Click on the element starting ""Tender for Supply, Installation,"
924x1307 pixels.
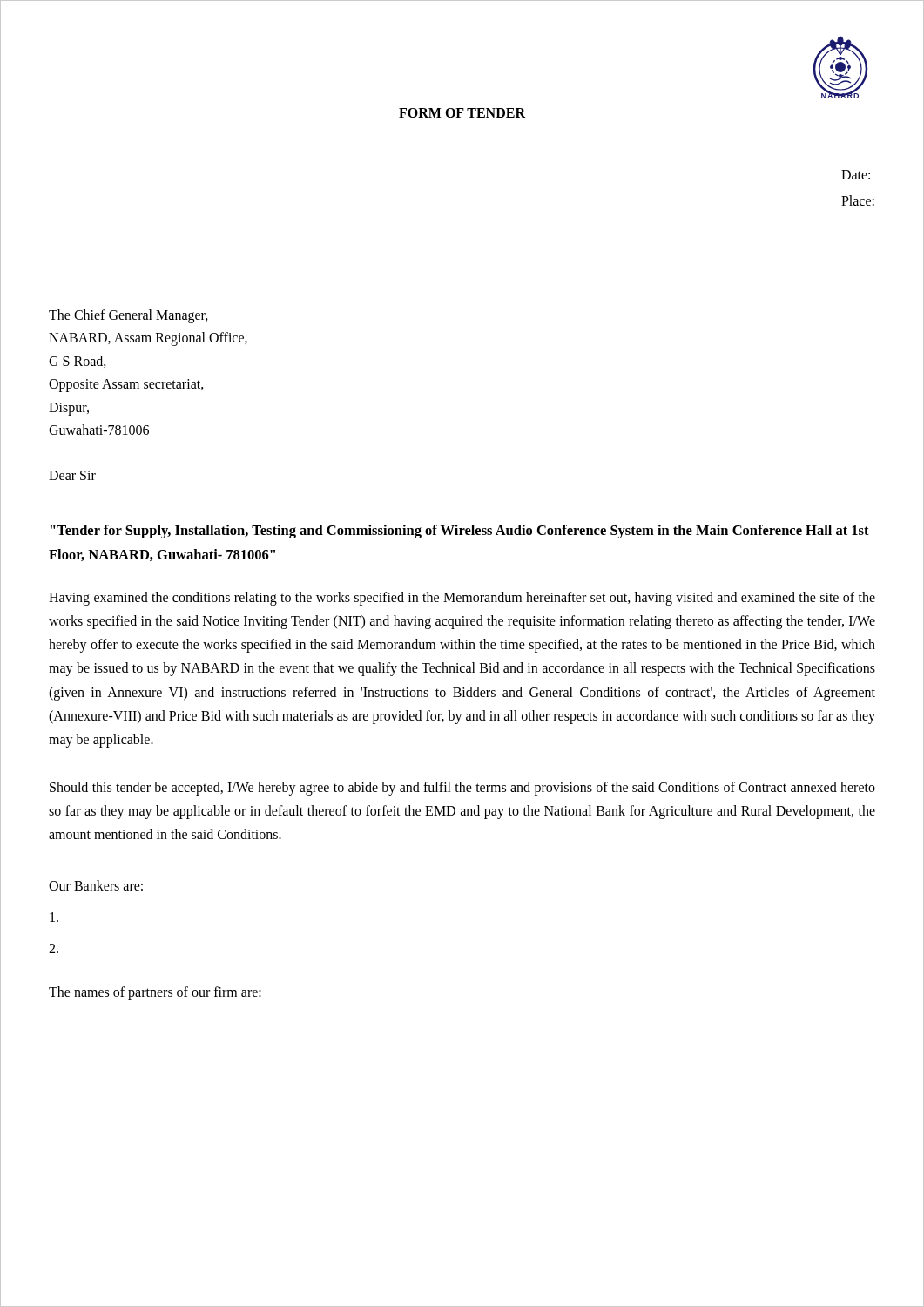click(459, 542)
